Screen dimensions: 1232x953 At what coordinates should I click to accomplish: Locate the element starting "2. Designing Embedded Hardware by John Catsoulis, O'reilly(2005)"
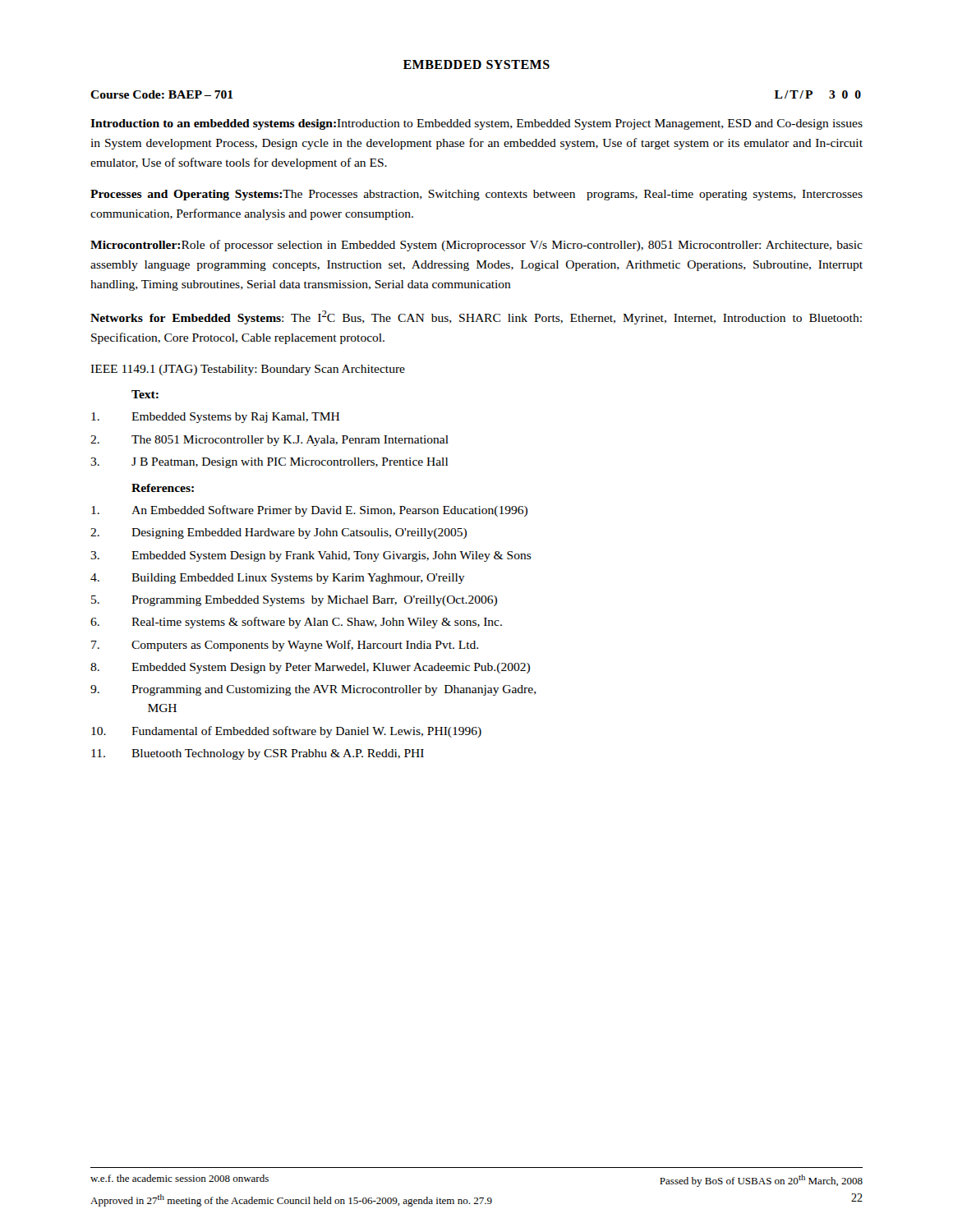476,532
